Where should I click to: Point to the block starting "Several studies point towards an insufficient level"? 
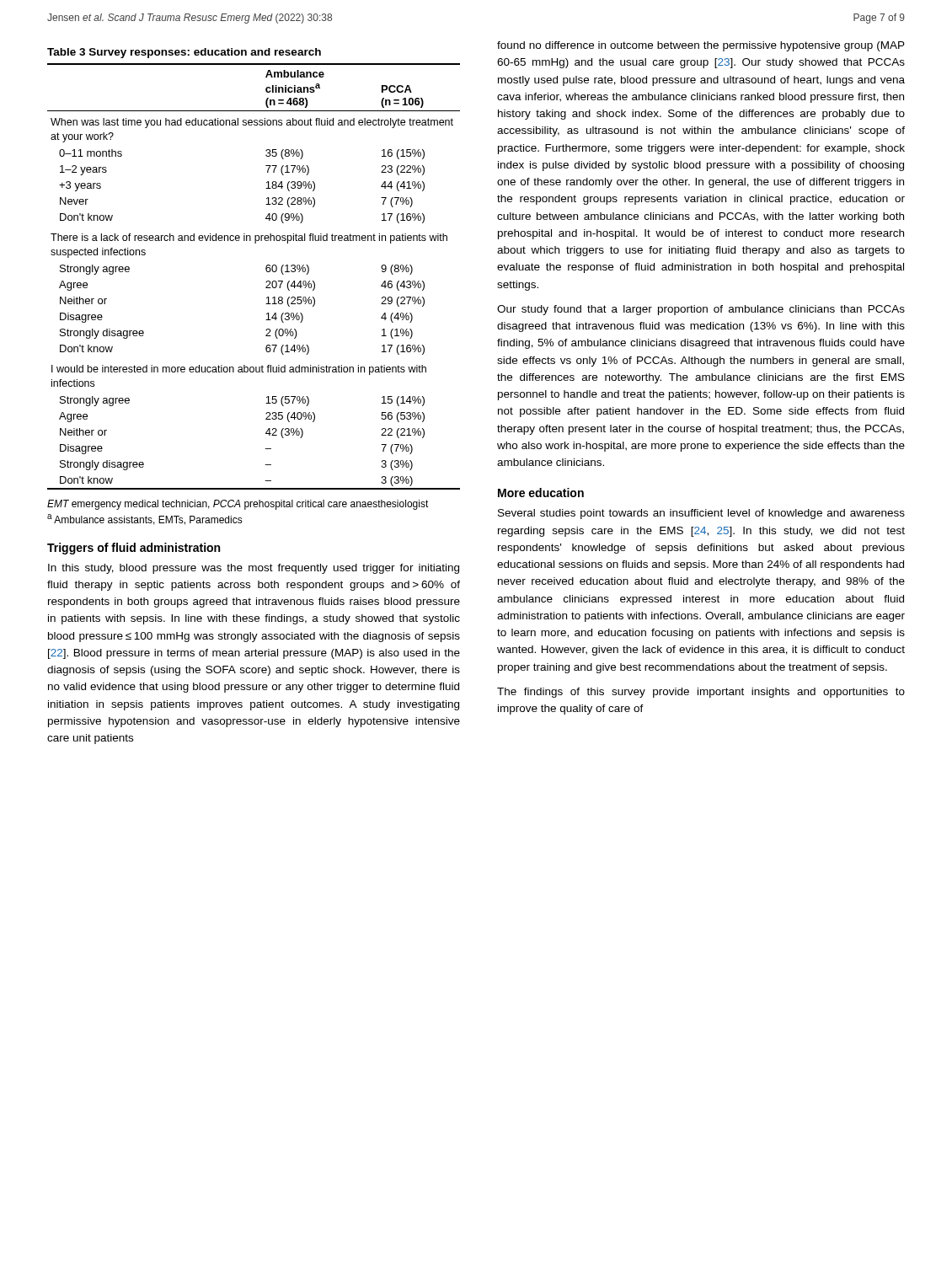701,611
